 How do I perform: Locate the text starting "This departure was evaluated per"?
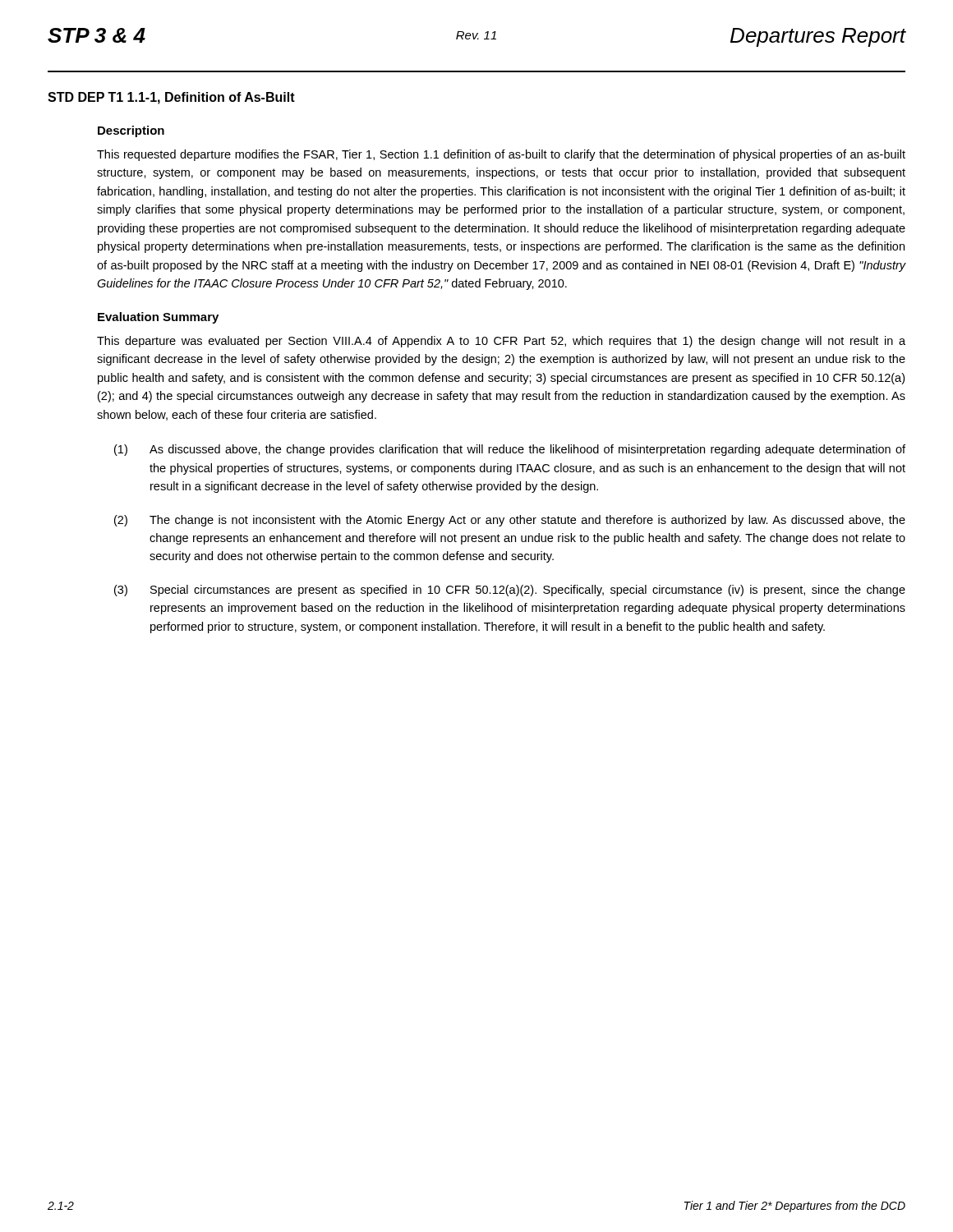(x=501, y=378)
